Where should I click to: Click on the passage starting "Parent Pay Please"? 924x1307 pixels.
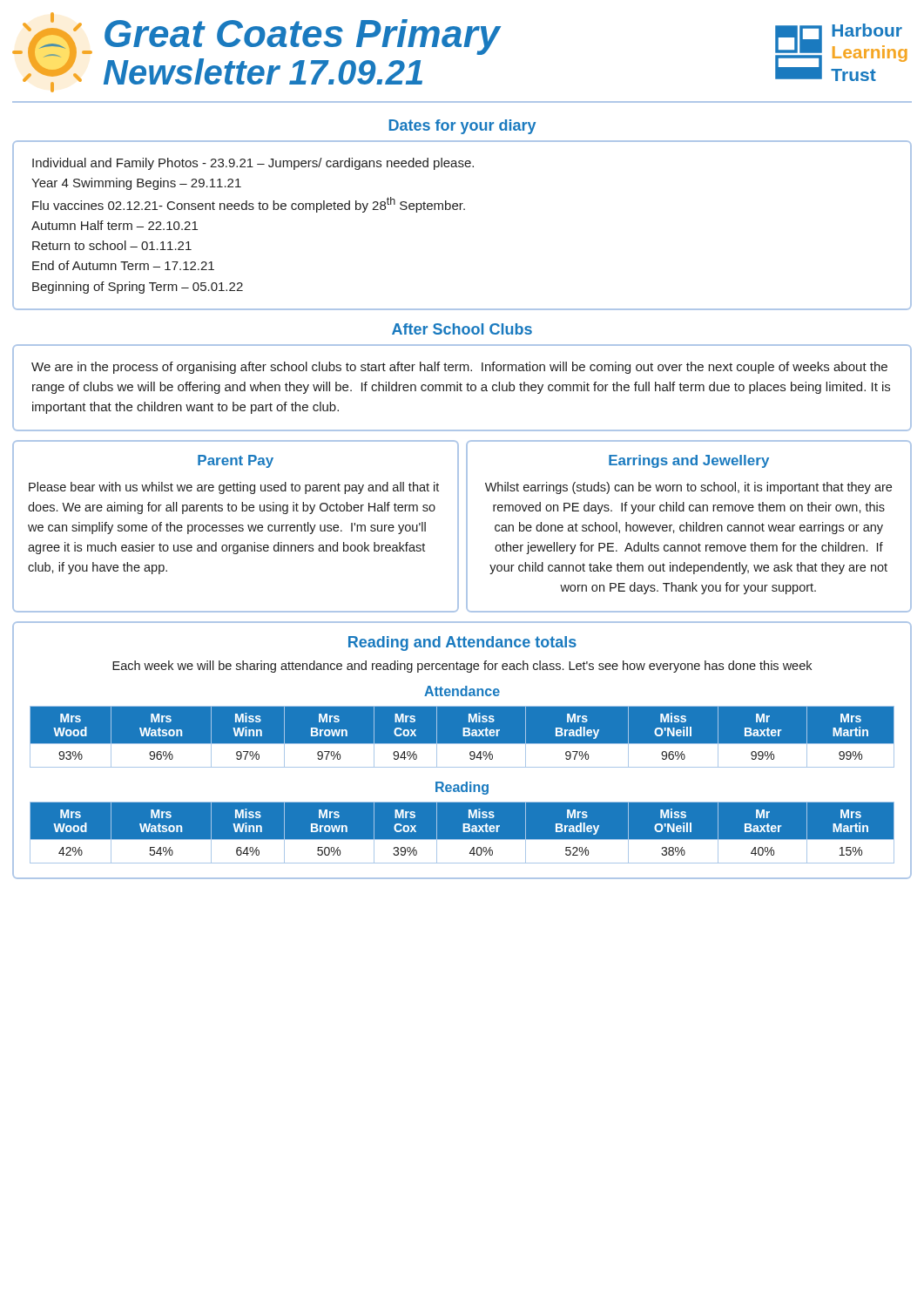click(235, 515)
